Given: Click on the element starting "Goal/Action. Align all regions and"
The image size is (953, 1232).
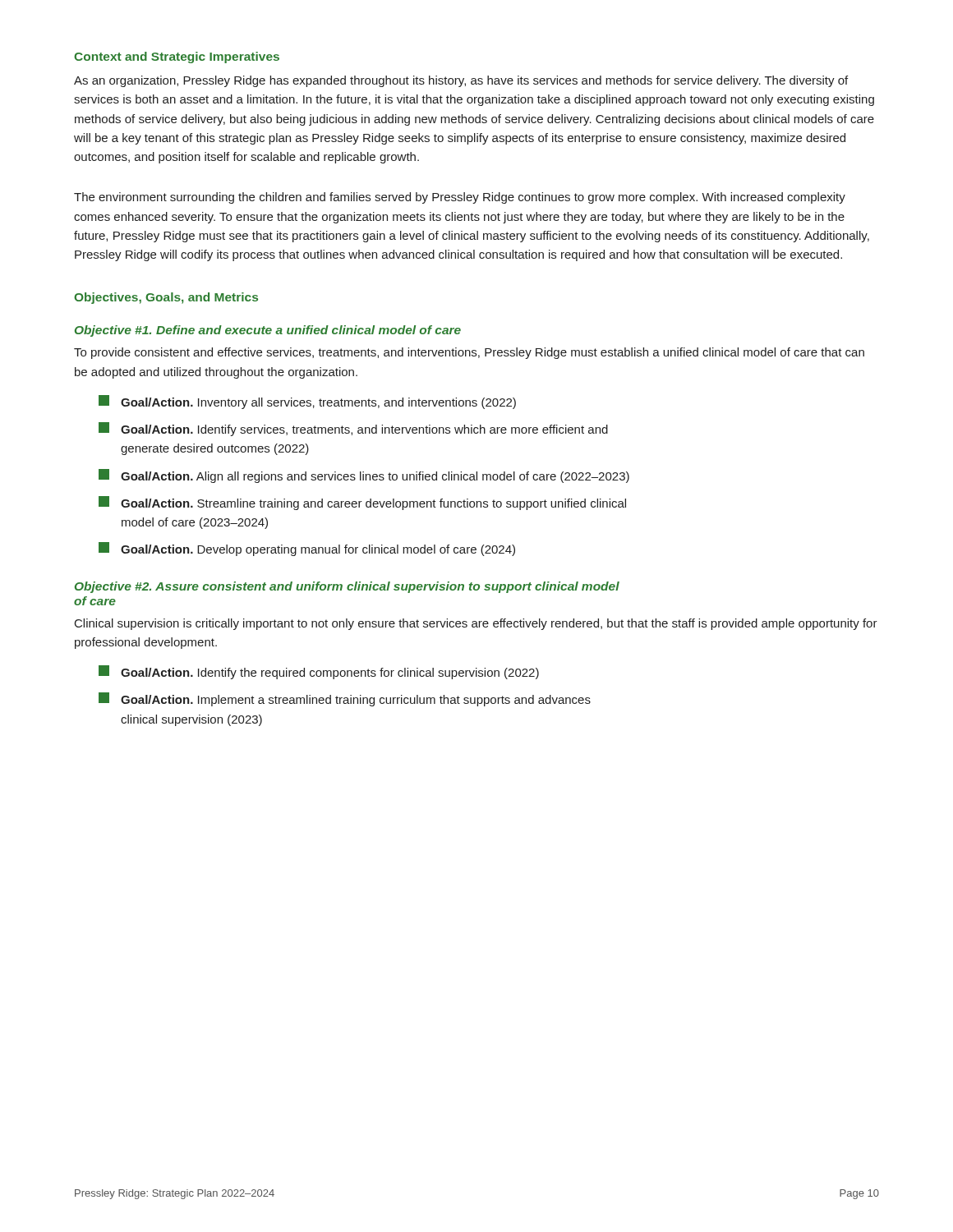Looking at the screenshot, I should [364, 476].
